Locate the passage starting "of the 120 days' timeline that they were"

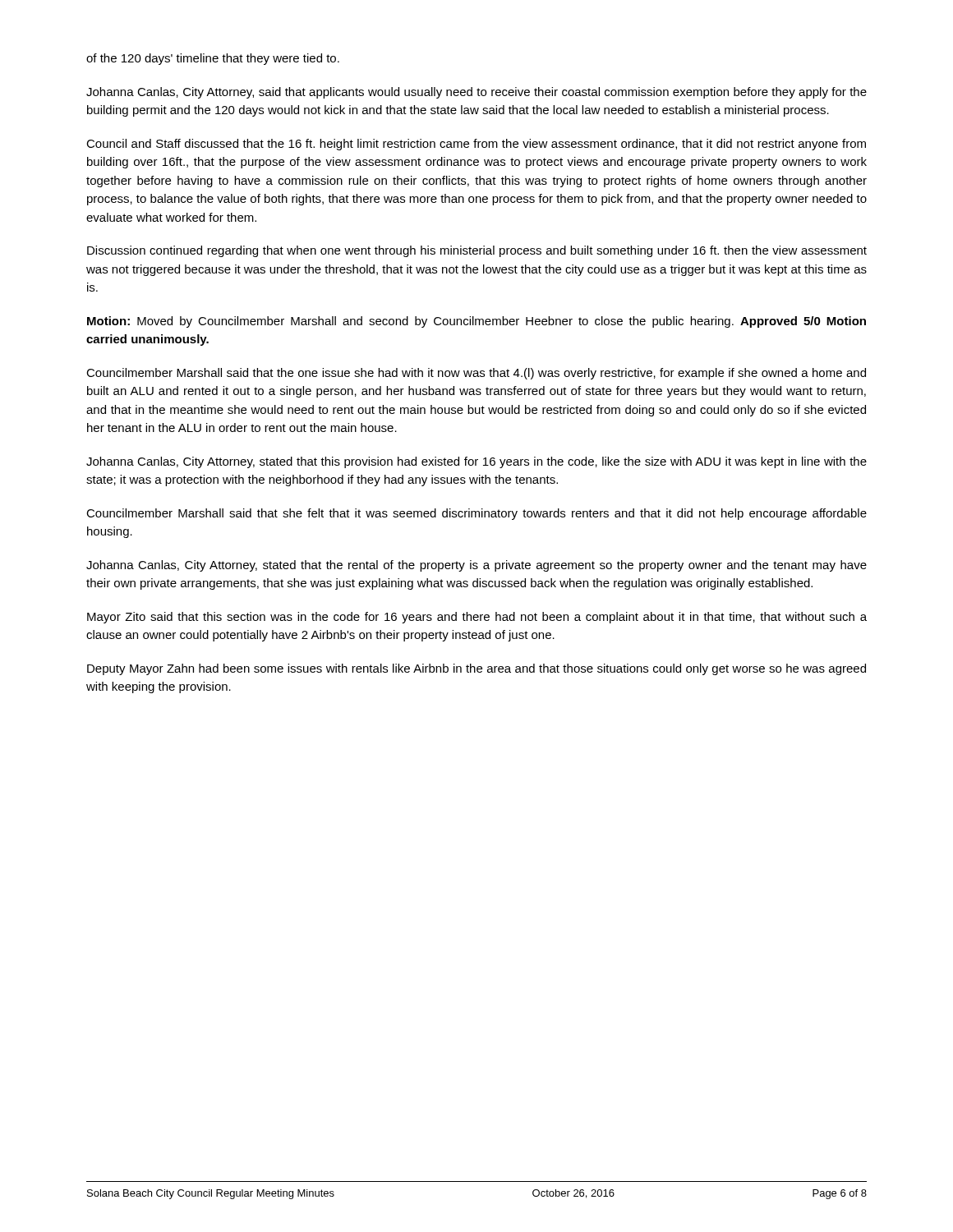click(x=213, y=58)
